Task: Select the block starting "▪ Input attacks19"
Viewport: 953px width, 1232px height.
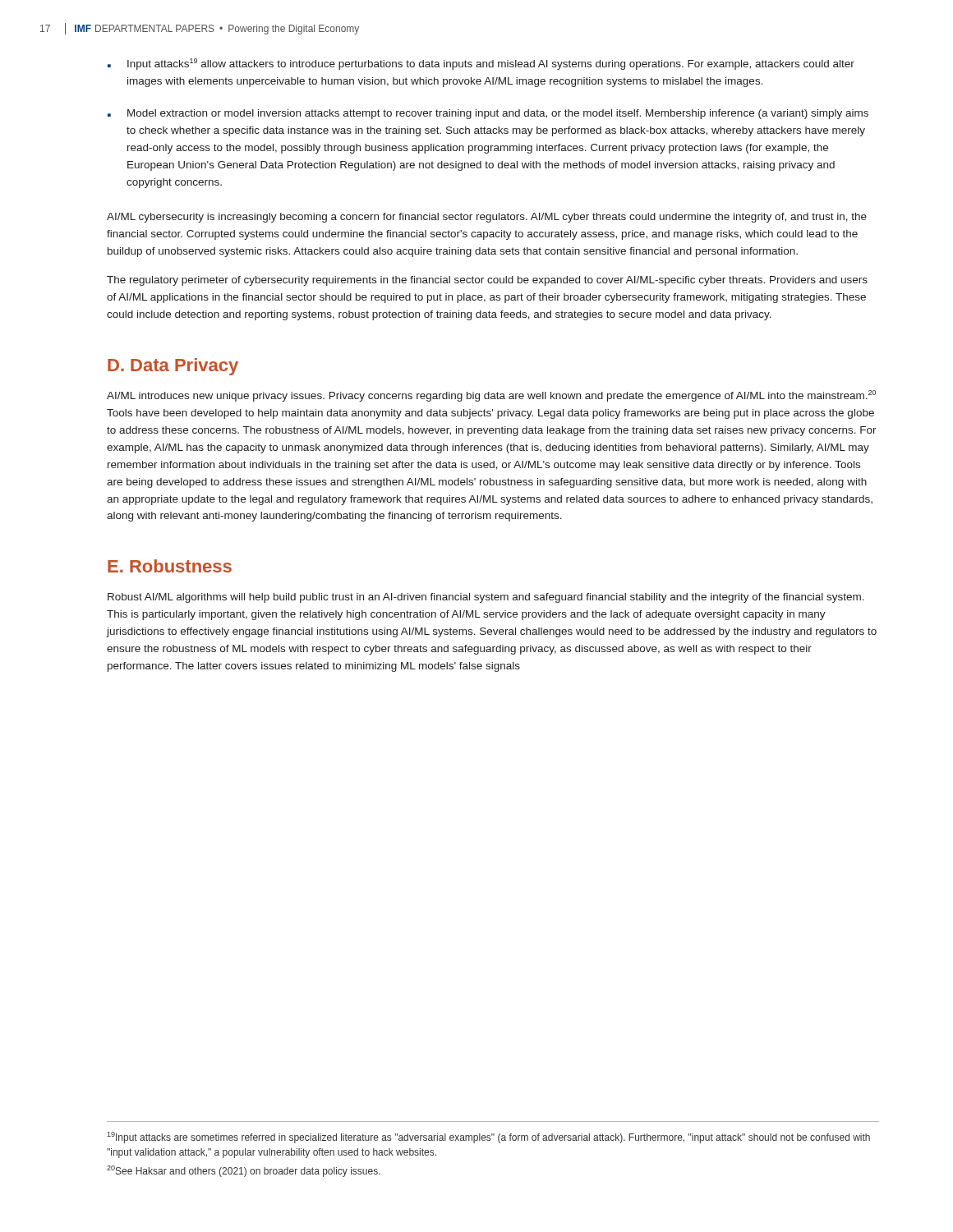Action: [x=493, y=73]
